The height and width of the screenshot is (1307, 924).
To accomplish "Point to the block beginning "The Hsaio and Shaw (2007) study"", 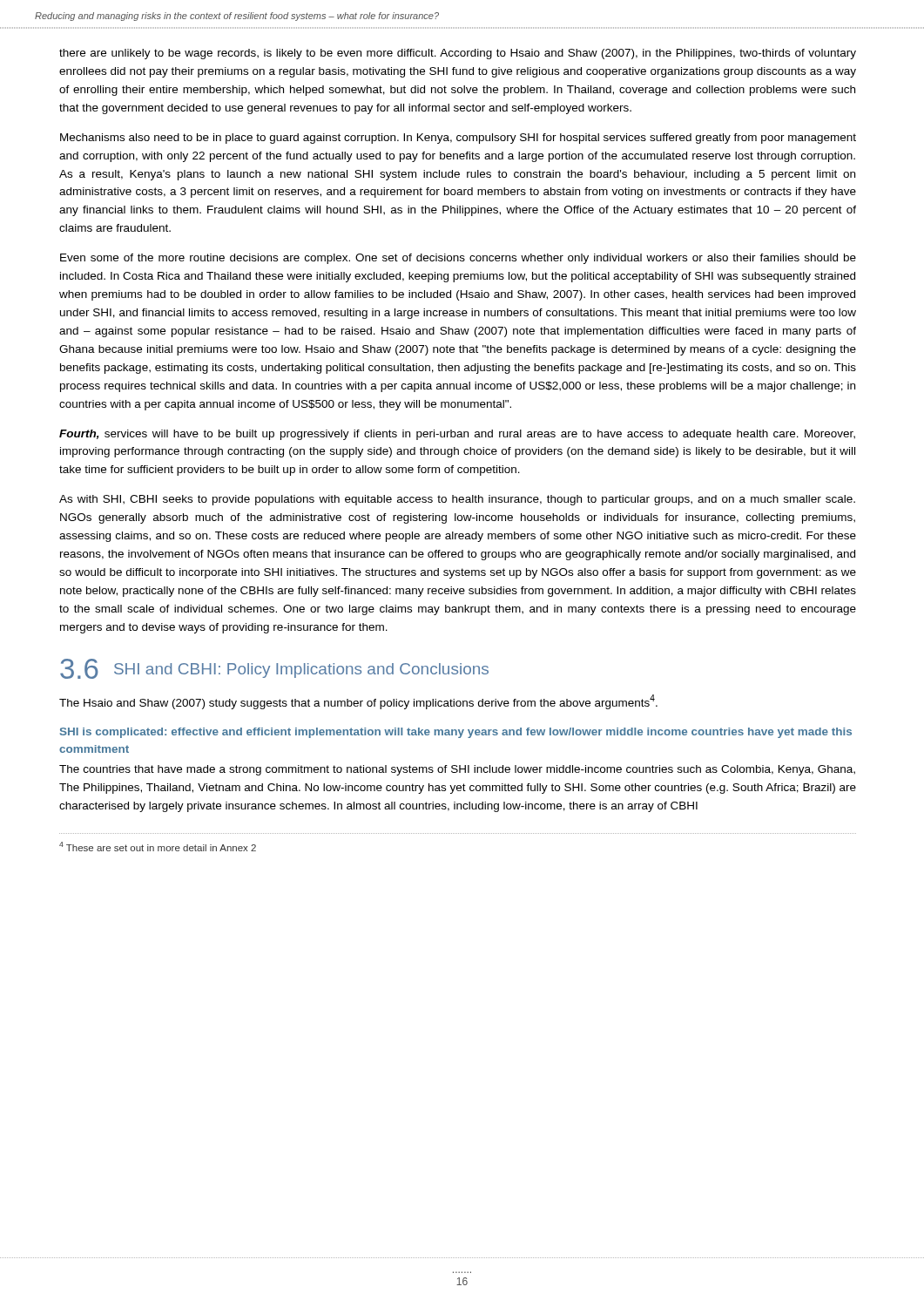I will 359,701.
